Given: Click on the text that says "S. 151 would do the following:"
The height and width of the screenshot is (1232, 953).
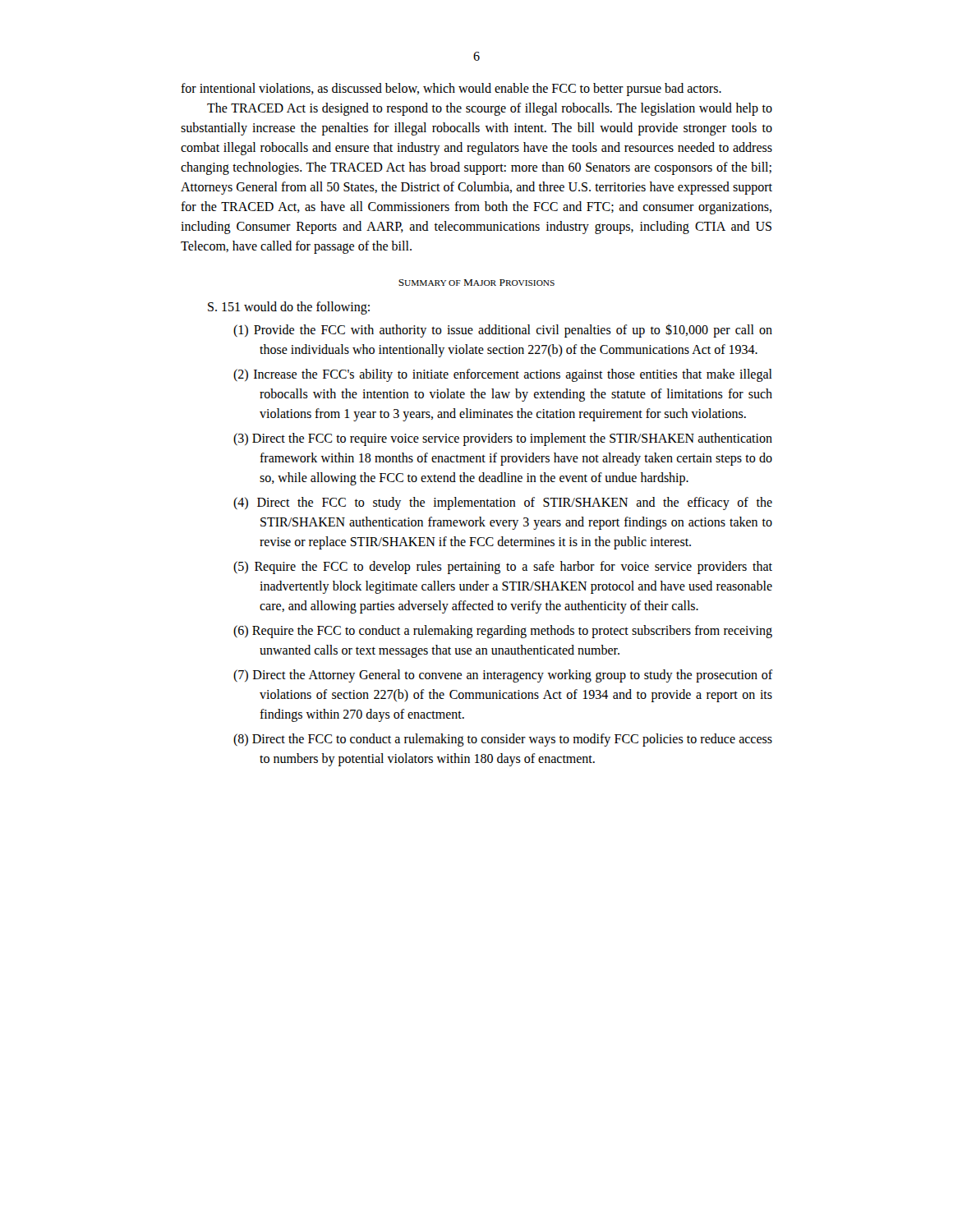Looking at the screenshot, I should (x=289, y=307).
